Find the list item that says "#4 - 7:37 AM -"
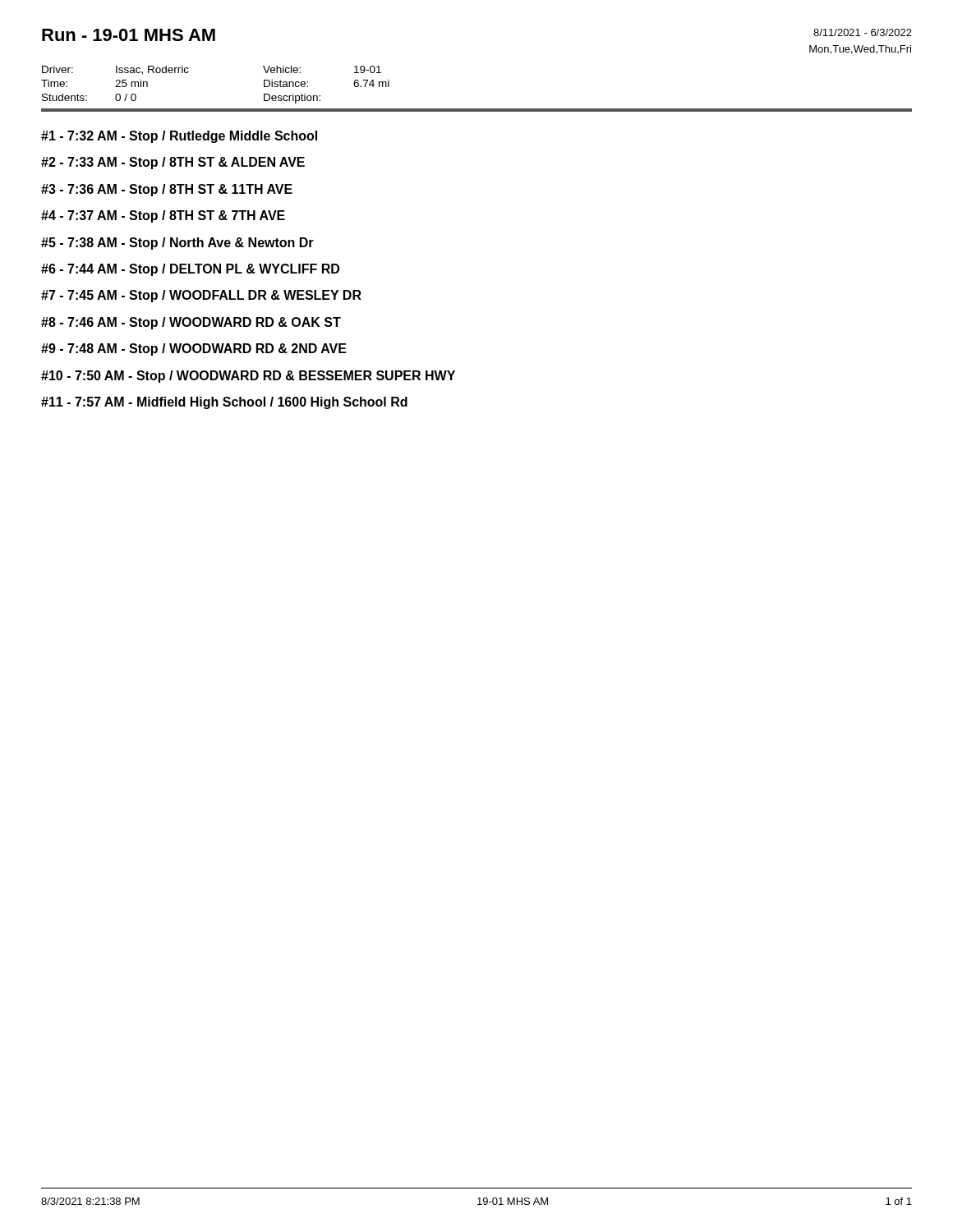 (163, 216)
